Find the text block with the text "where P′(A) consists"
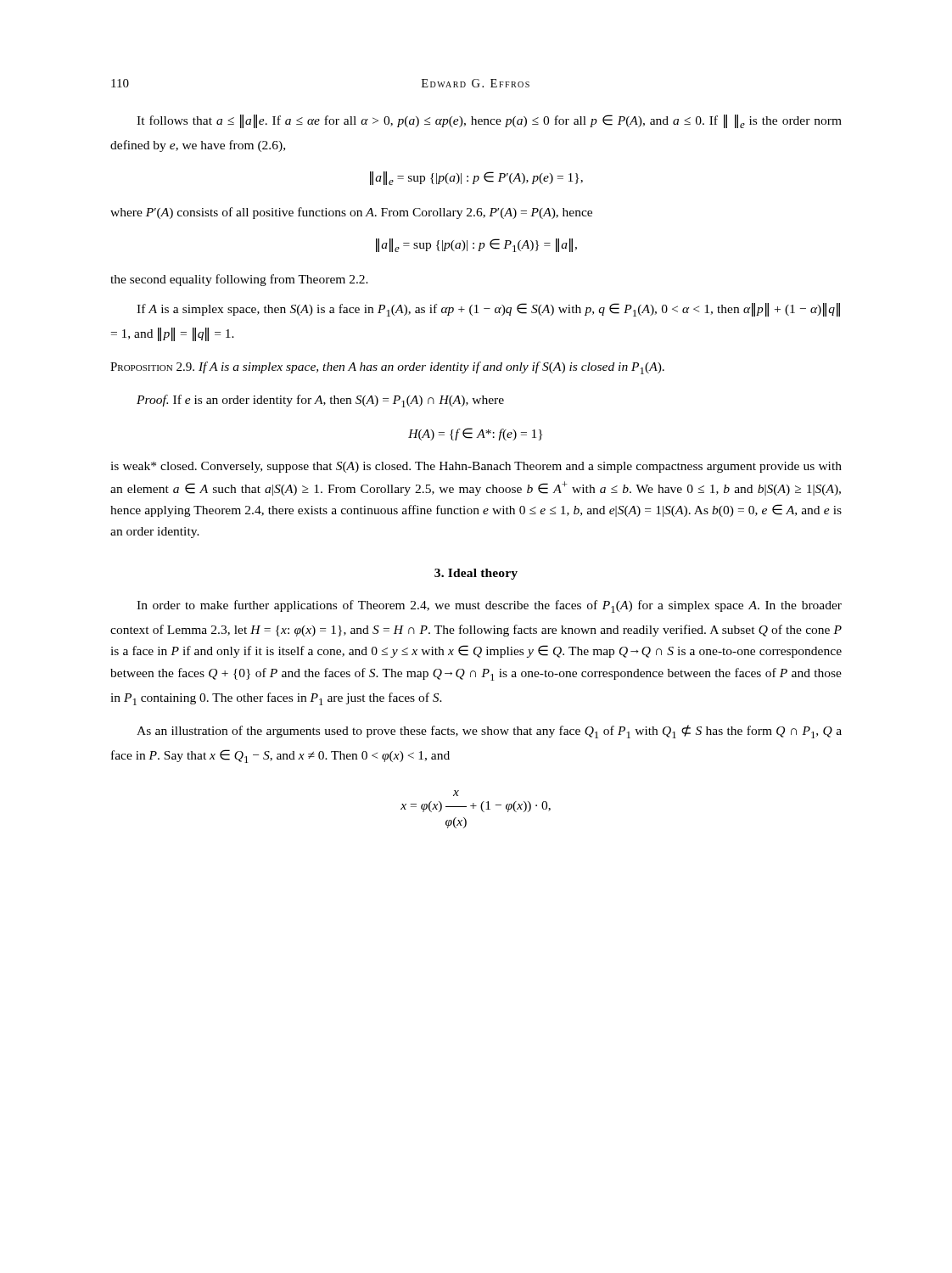952x1273 pixels. (x=352, y=212)
